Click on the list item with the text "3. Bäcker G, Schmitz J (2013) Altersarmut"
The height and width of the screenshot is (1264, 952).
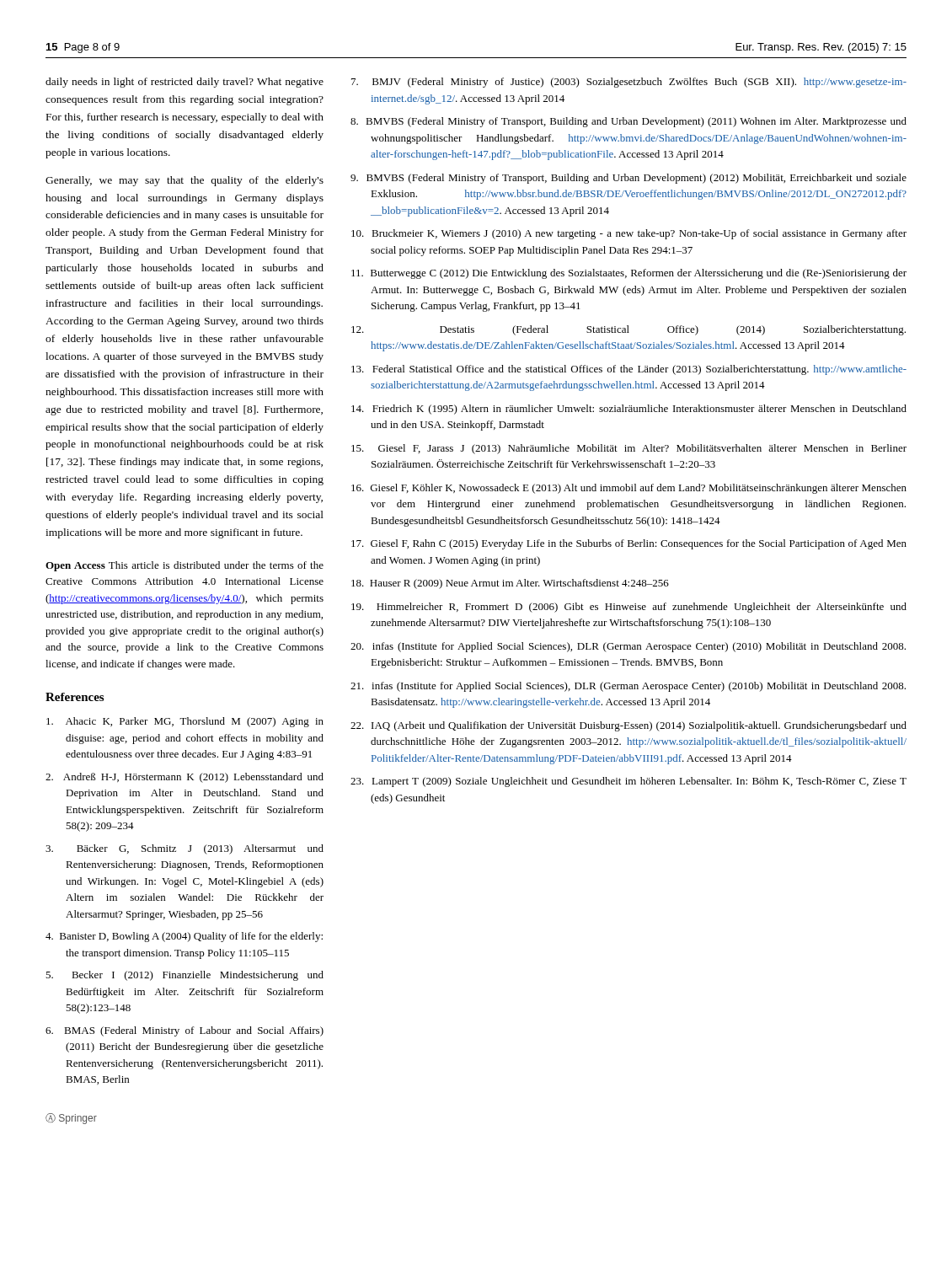pyautogui.click(x=184, y=881)
